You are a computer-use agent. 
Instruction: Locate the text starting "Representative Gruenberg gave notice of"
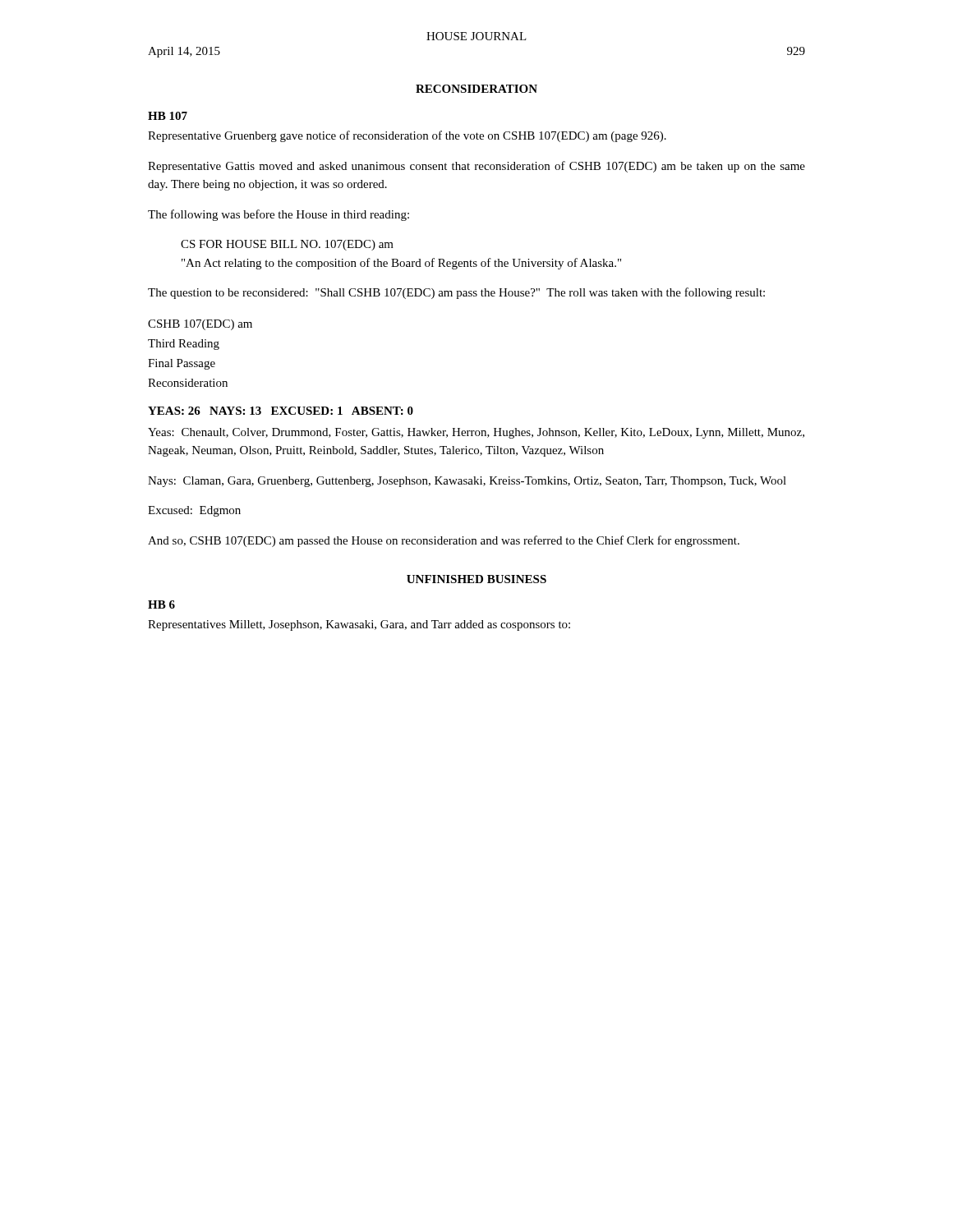click(407, 136)
